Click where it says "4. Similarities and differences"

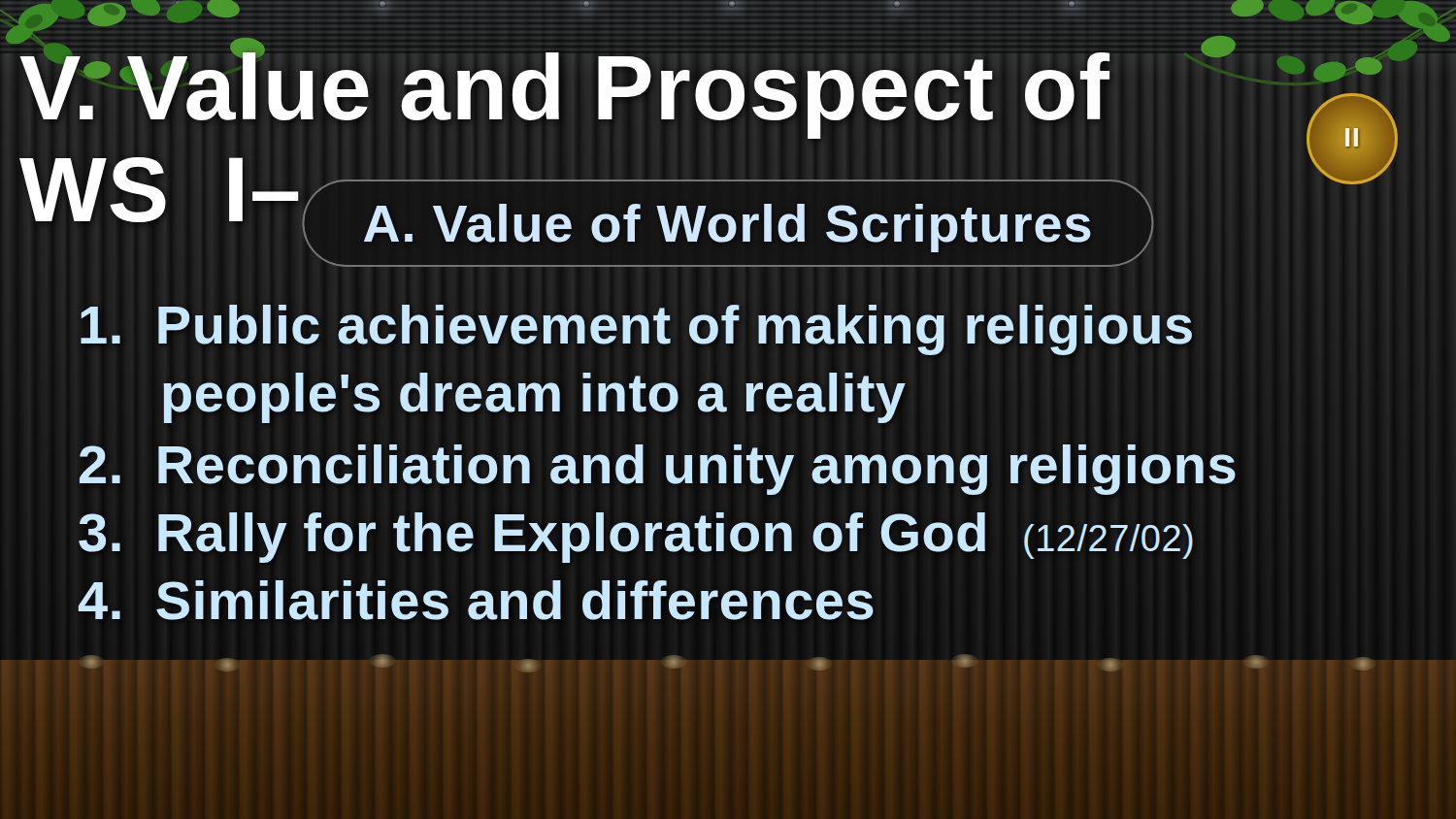[477, 600]
